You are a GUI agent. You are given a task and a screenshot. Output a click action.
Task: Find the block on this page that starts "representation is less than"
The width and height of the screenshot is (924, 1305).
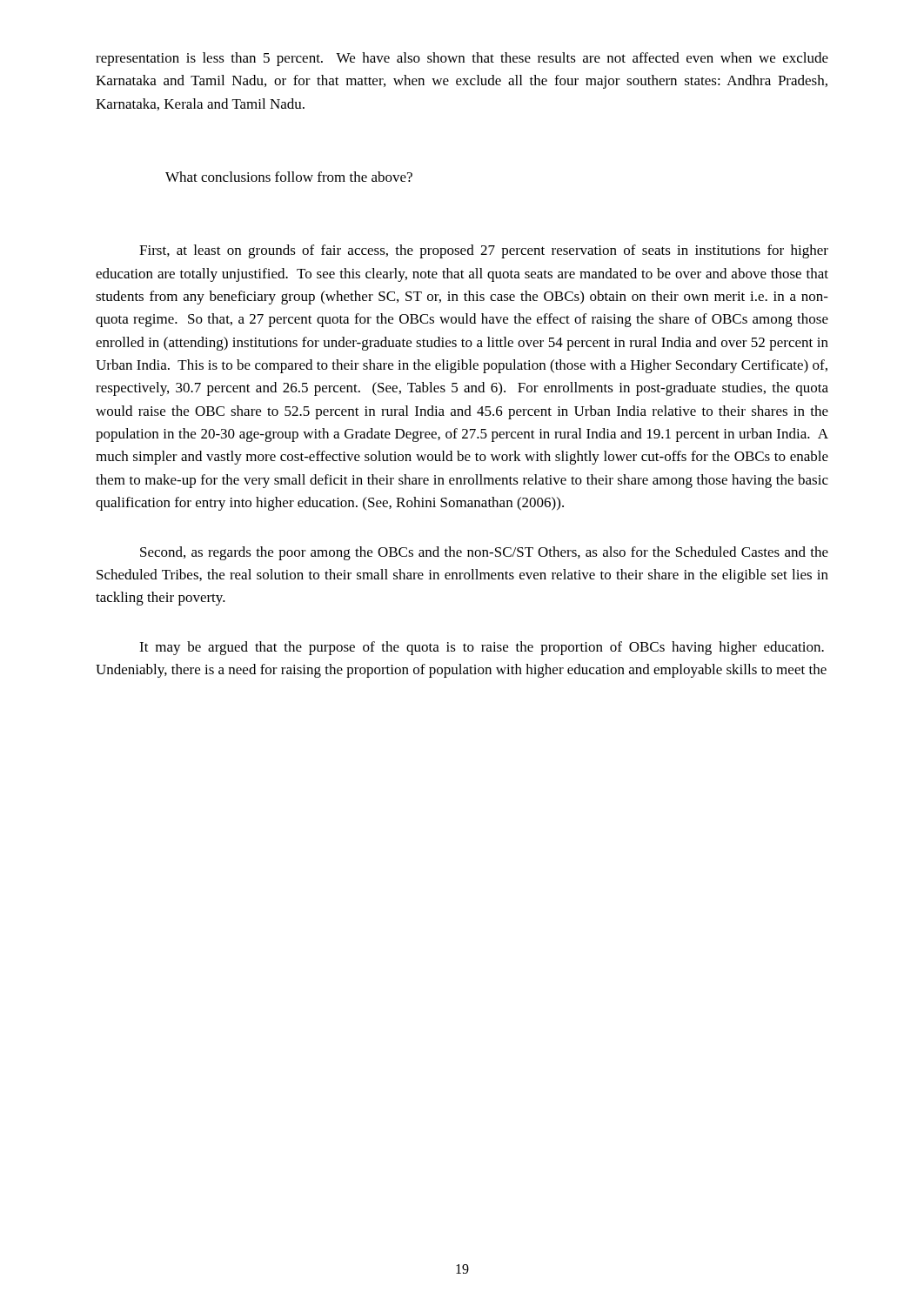point(462,81)
